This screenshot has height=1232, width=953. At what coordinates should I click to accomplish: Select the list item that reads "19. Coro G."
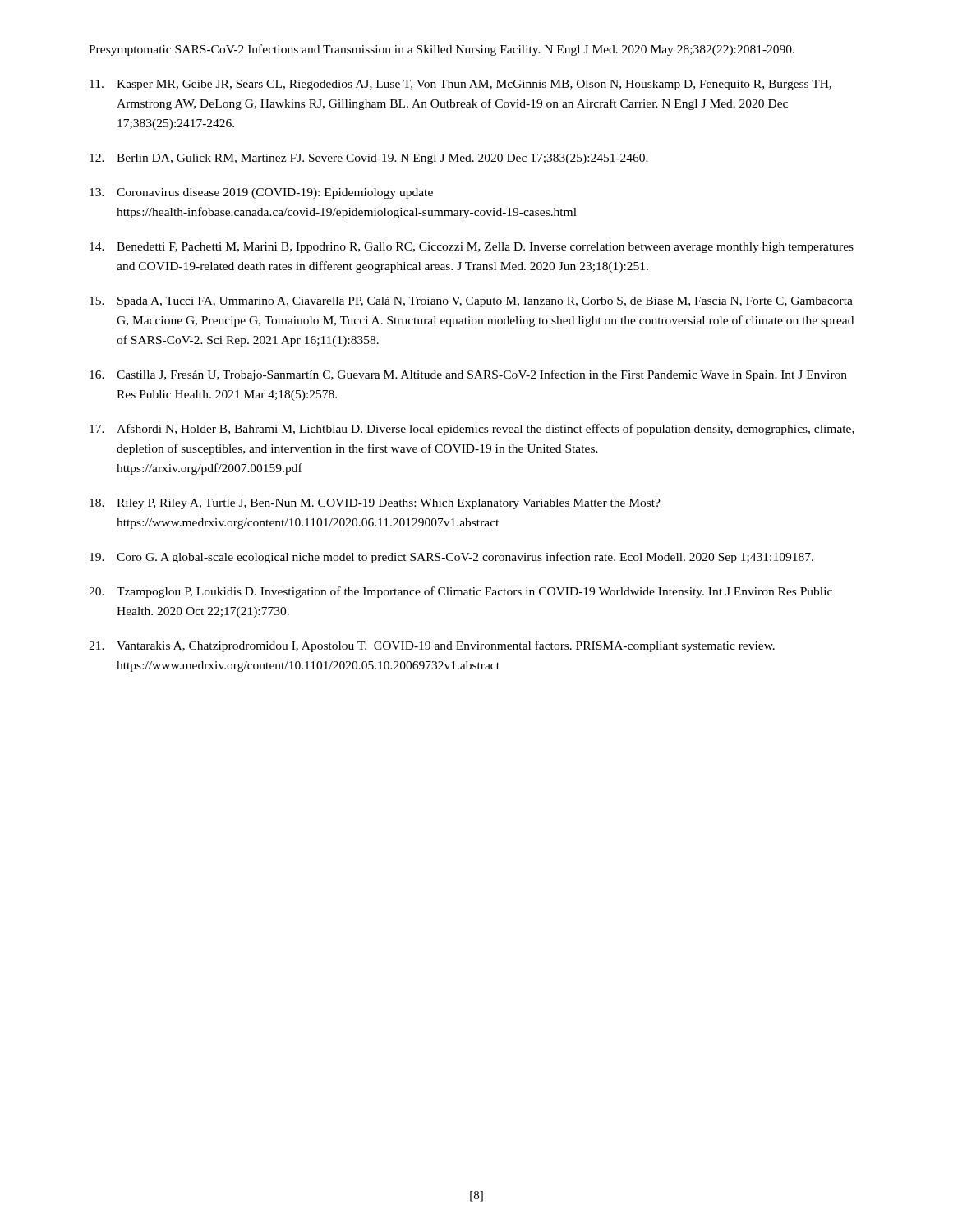(x=476, y=557)
